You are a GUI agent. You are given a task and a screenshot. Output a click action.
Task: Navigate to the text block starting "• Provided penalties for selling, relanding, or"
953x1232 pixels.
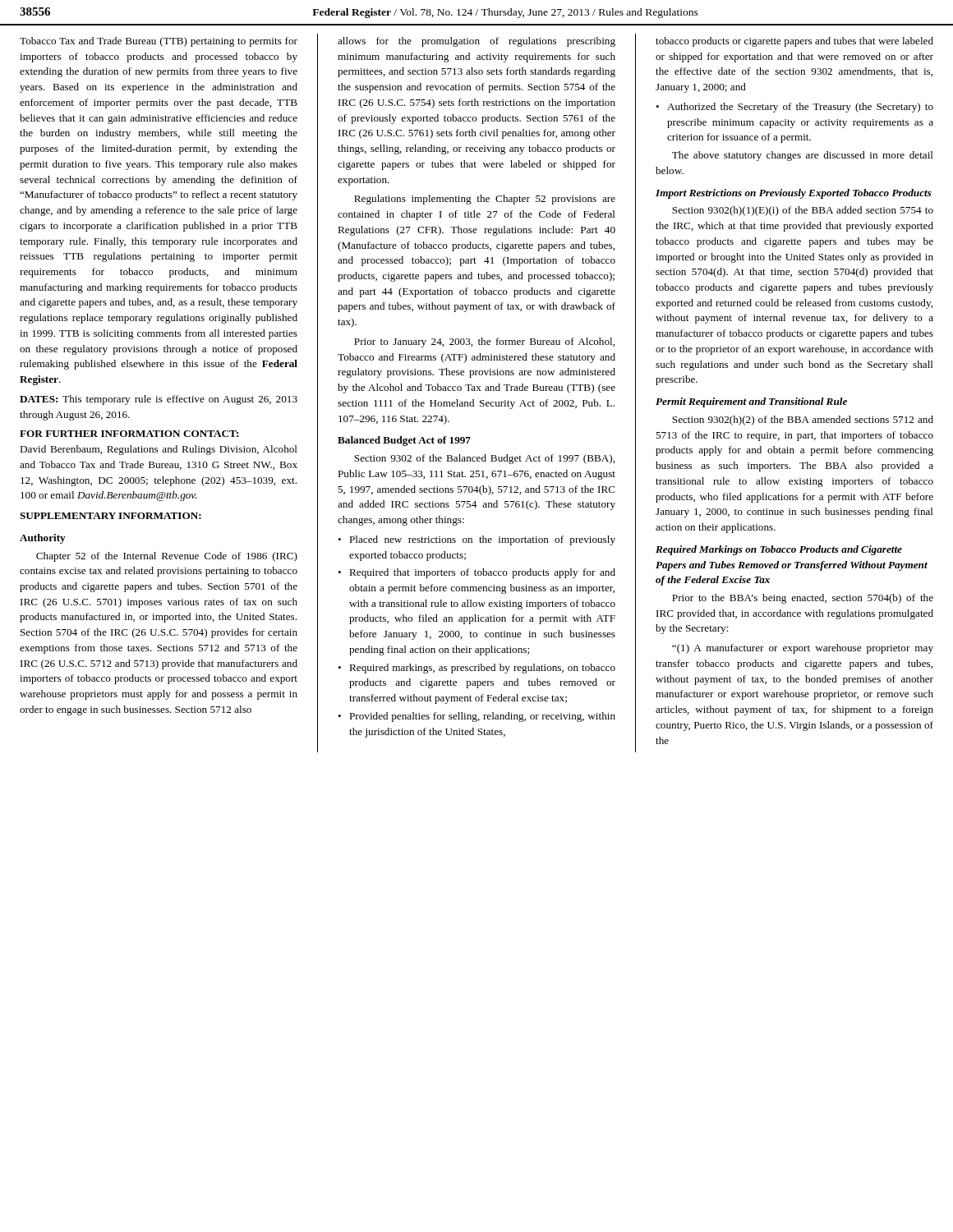pos(476,724)
